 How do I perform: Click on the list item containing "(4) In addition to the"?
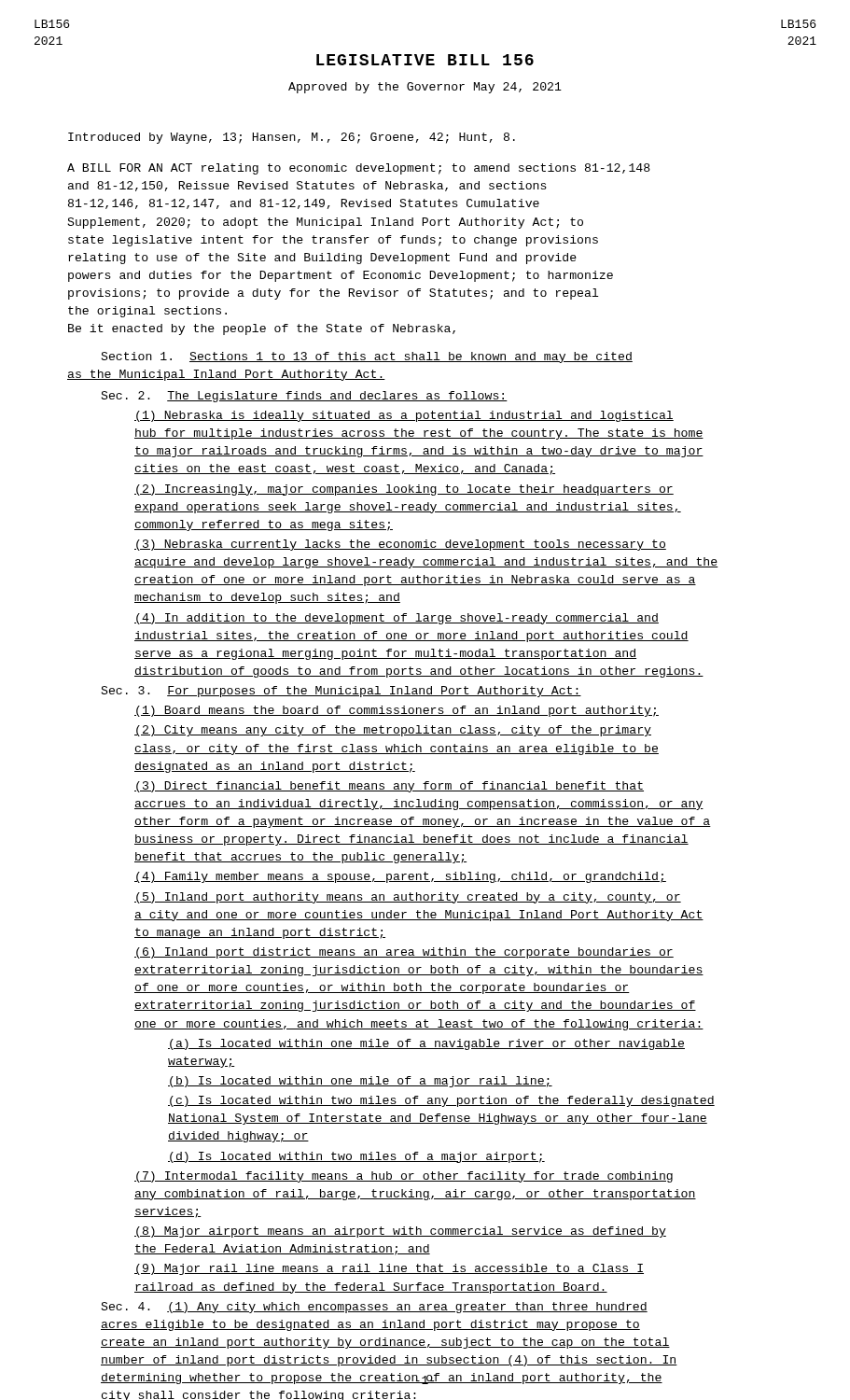tap(419, 645)
